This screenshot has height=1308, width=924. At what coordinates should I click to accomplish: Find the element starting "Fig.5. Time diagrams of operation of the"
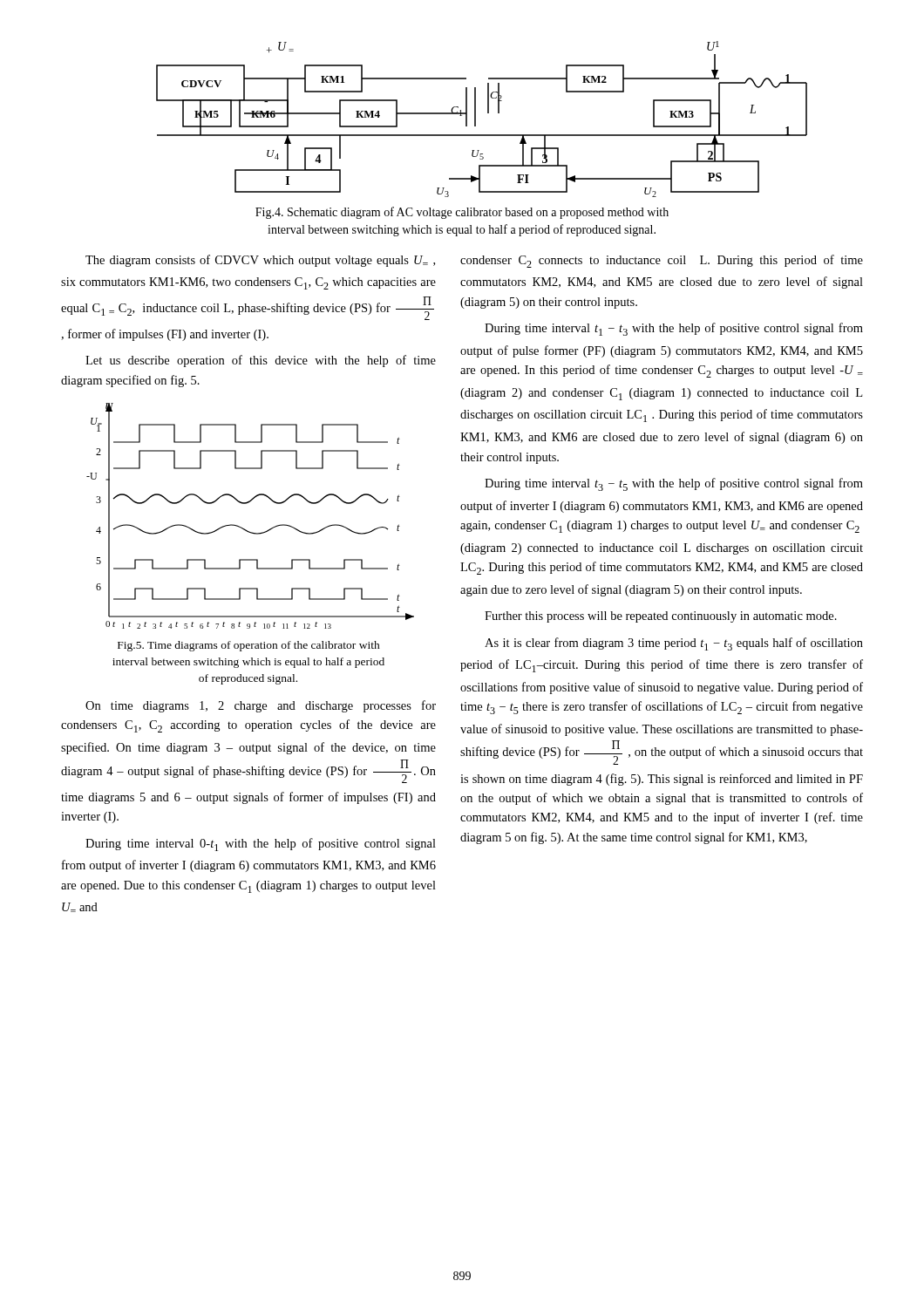pos(248,662)
